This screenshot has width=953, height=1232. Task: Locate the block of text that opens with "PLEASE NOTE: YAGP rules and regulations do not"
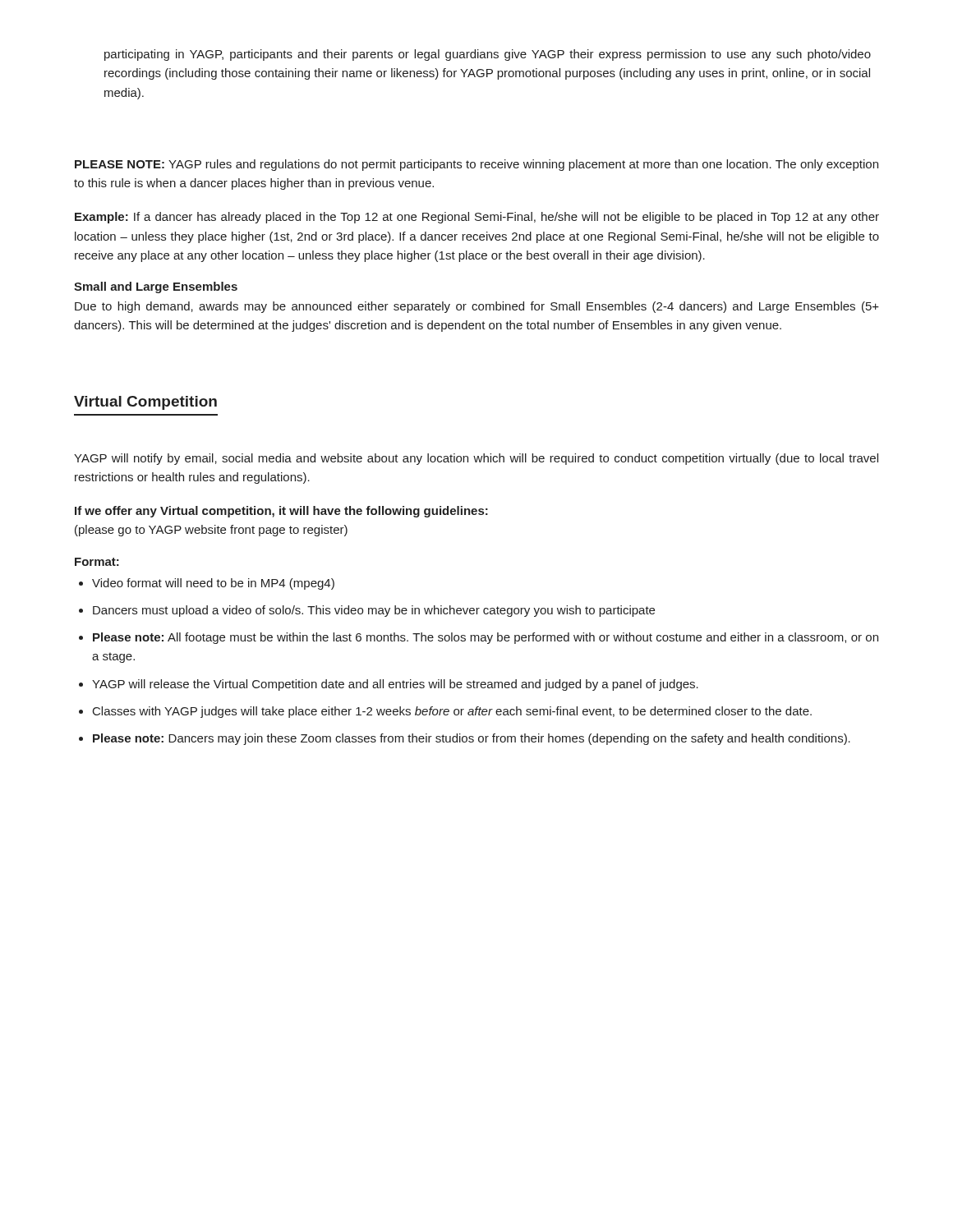coord(476,173)
